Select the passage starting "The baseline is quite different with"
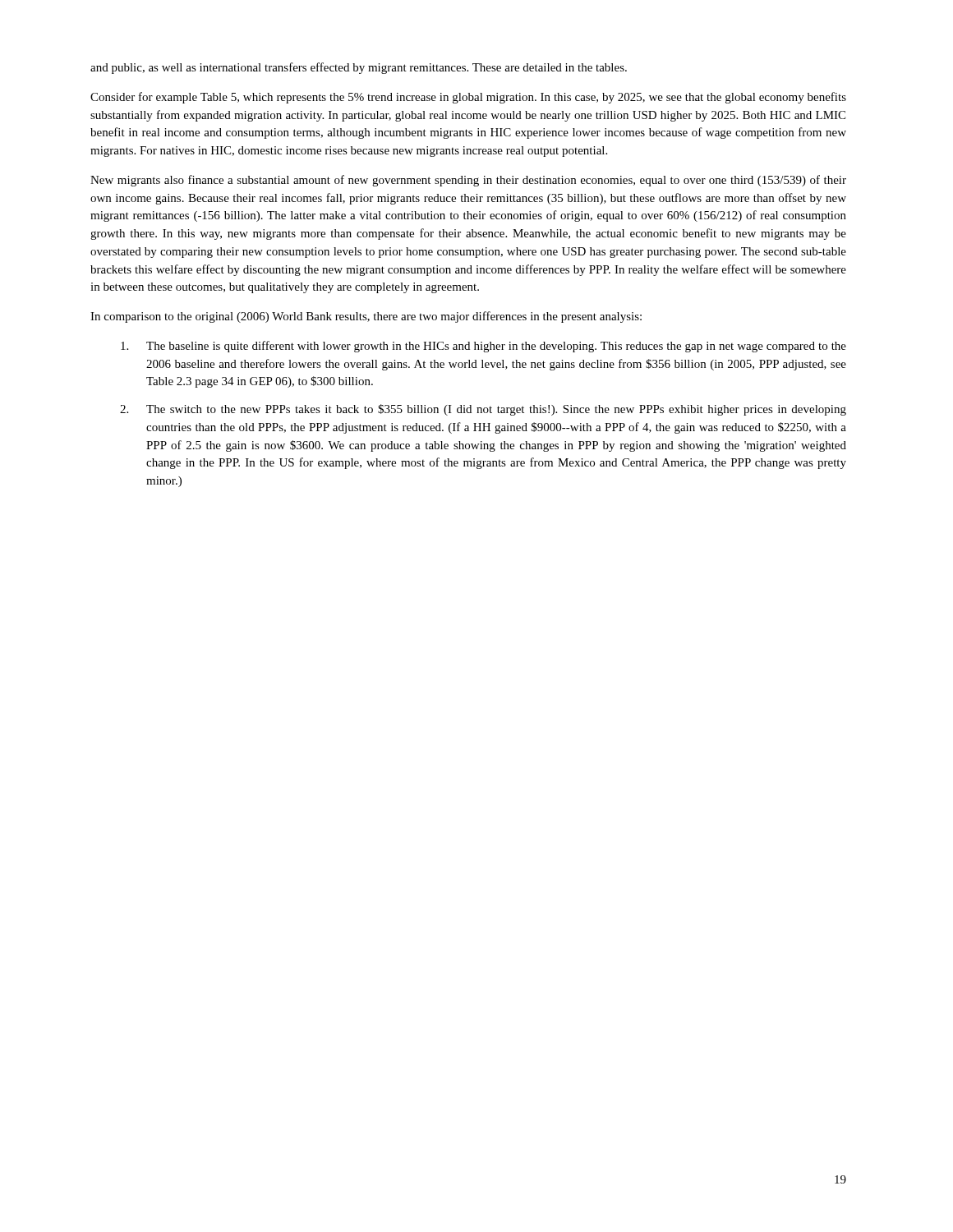The width and height of the screenshot is (953, 1232). point(468,364)
